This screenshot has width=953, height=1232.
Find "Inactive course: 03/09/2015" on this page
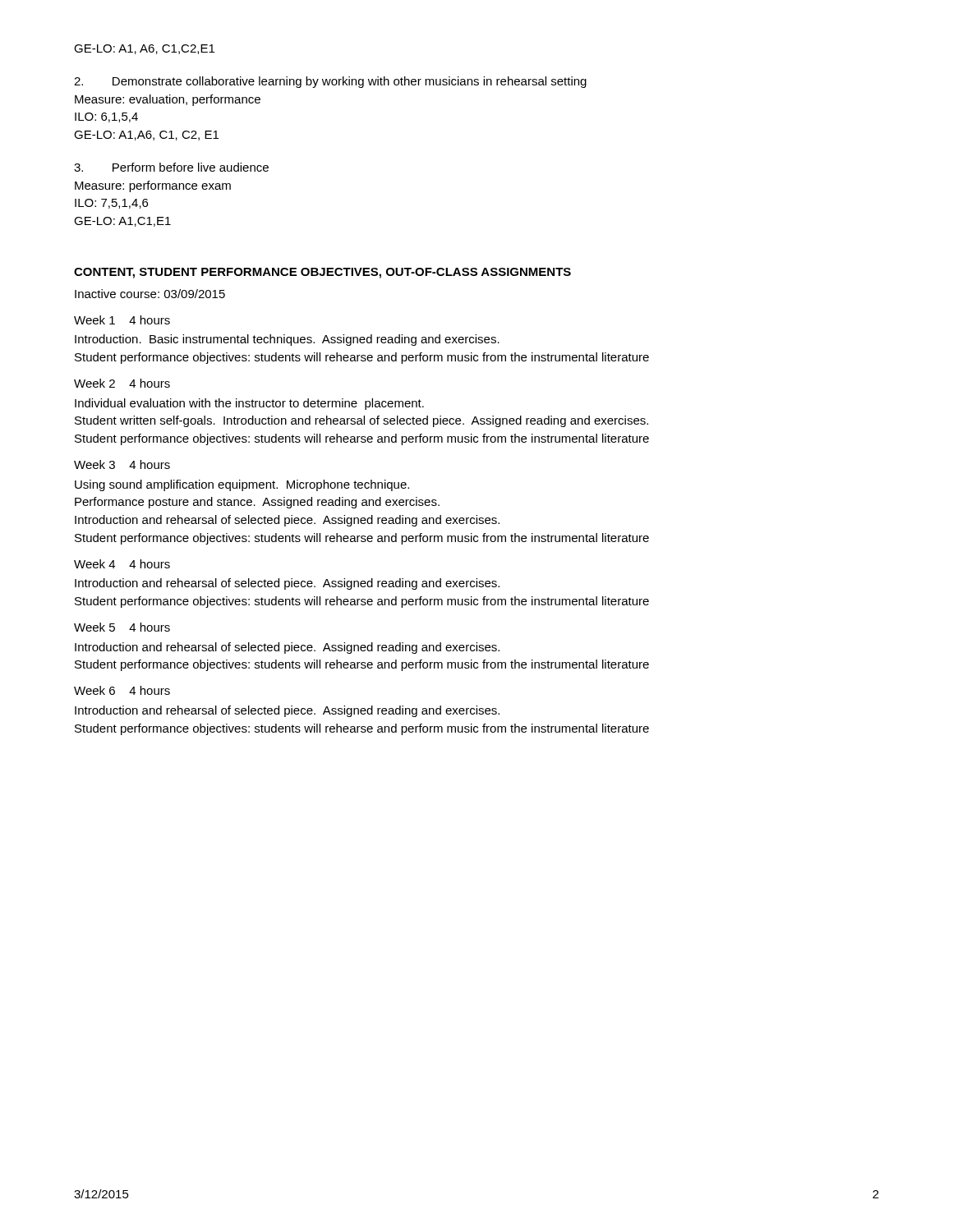[x=150, y=293]
